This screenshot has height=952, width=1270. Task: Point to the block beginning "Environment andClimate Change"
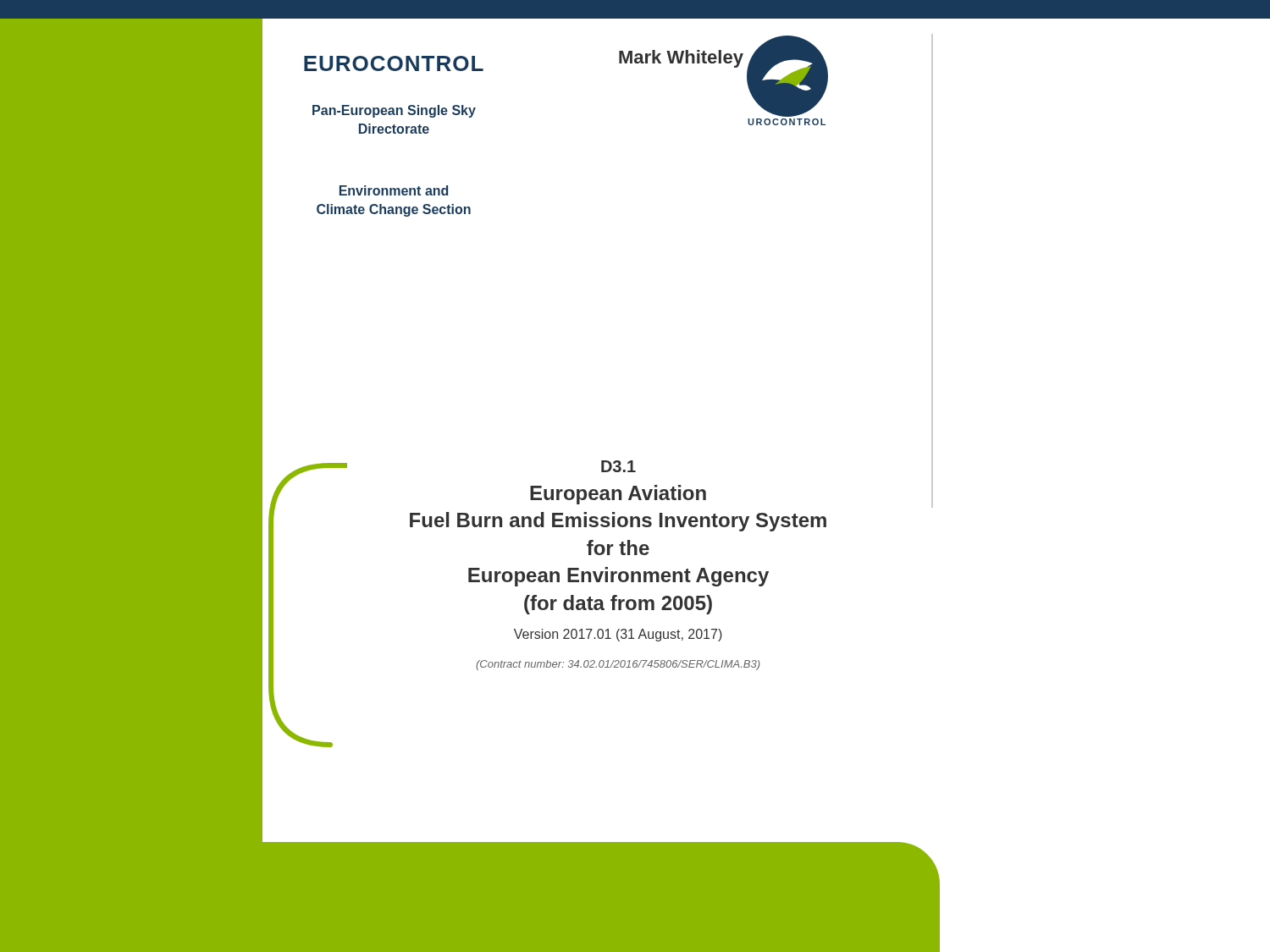click(x=394, y=200)
